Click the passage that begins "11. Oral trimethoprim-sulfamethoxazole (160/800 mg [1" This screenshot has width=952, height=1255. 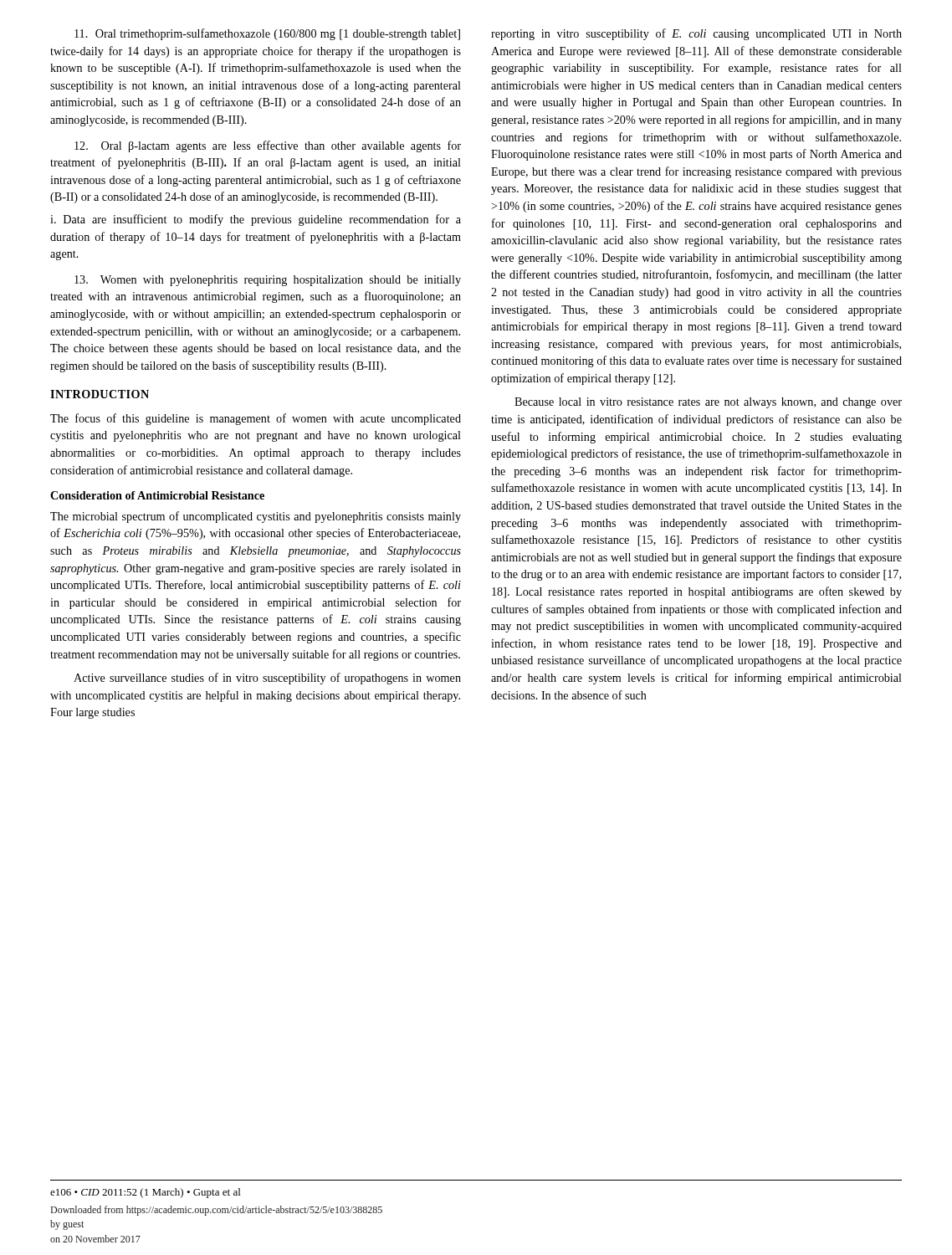(256, 77)
